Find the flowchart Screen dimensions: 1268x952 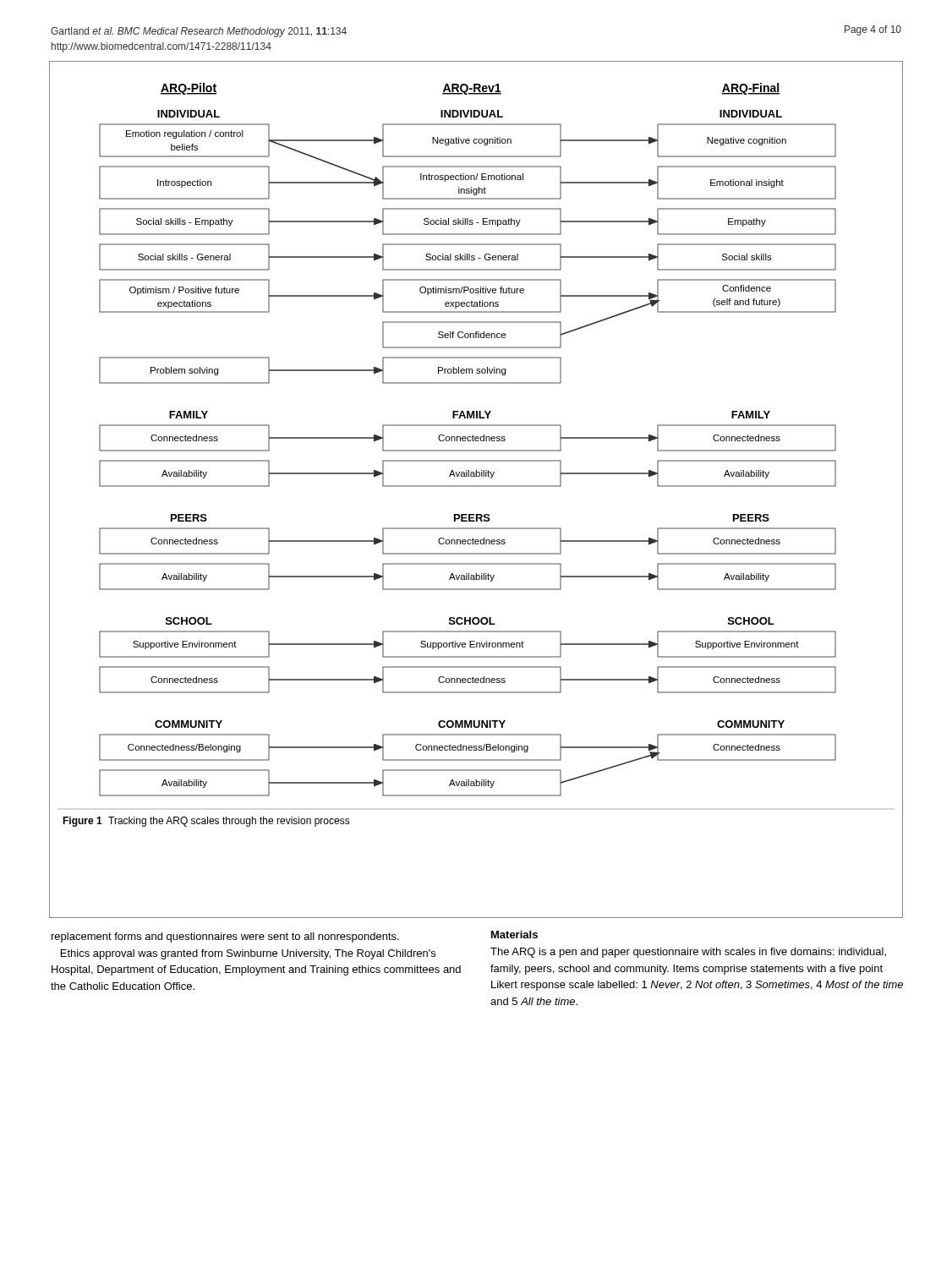tap(476, 489)
